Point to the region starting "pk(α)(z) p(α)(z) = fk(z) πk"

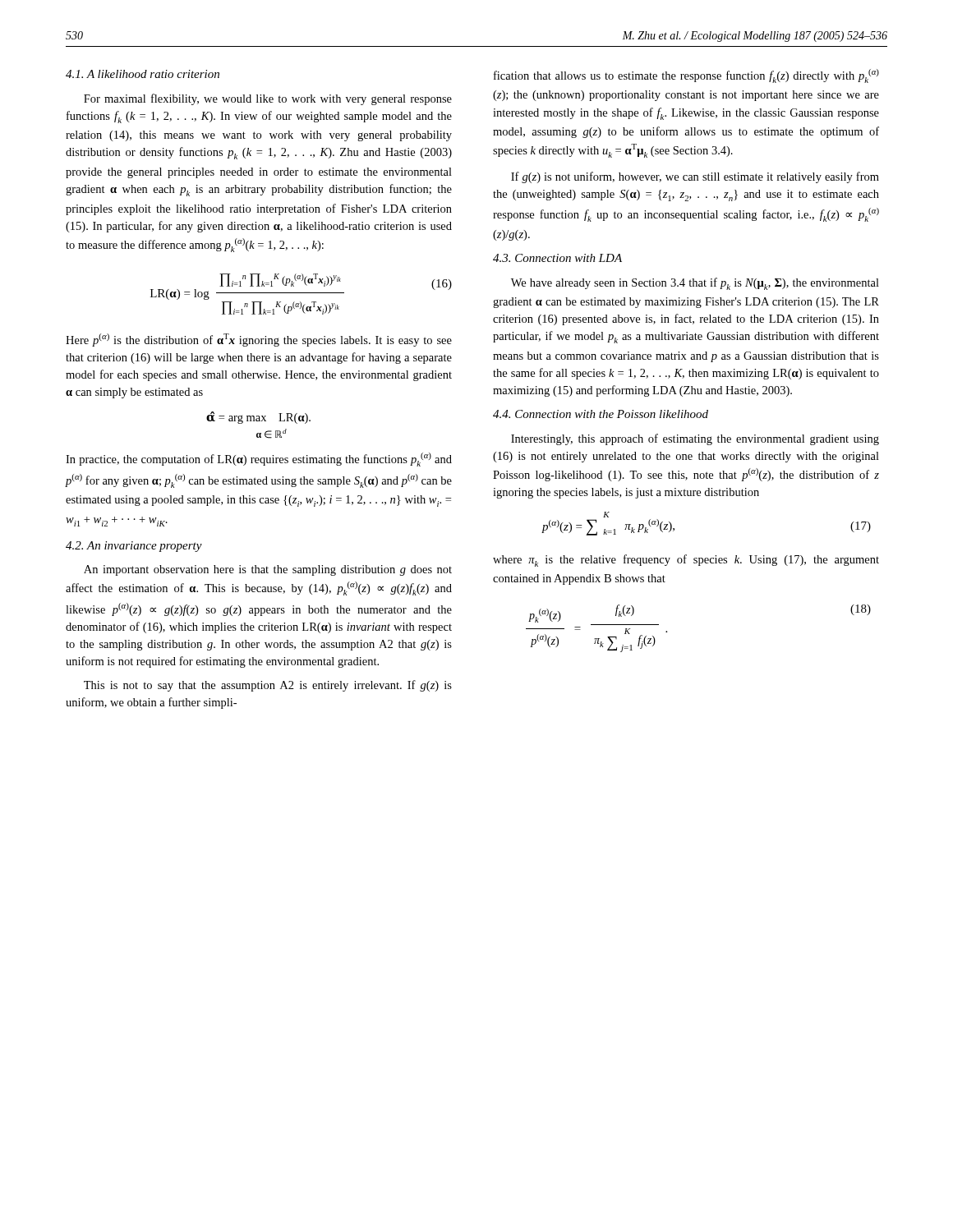click(539, 613)
